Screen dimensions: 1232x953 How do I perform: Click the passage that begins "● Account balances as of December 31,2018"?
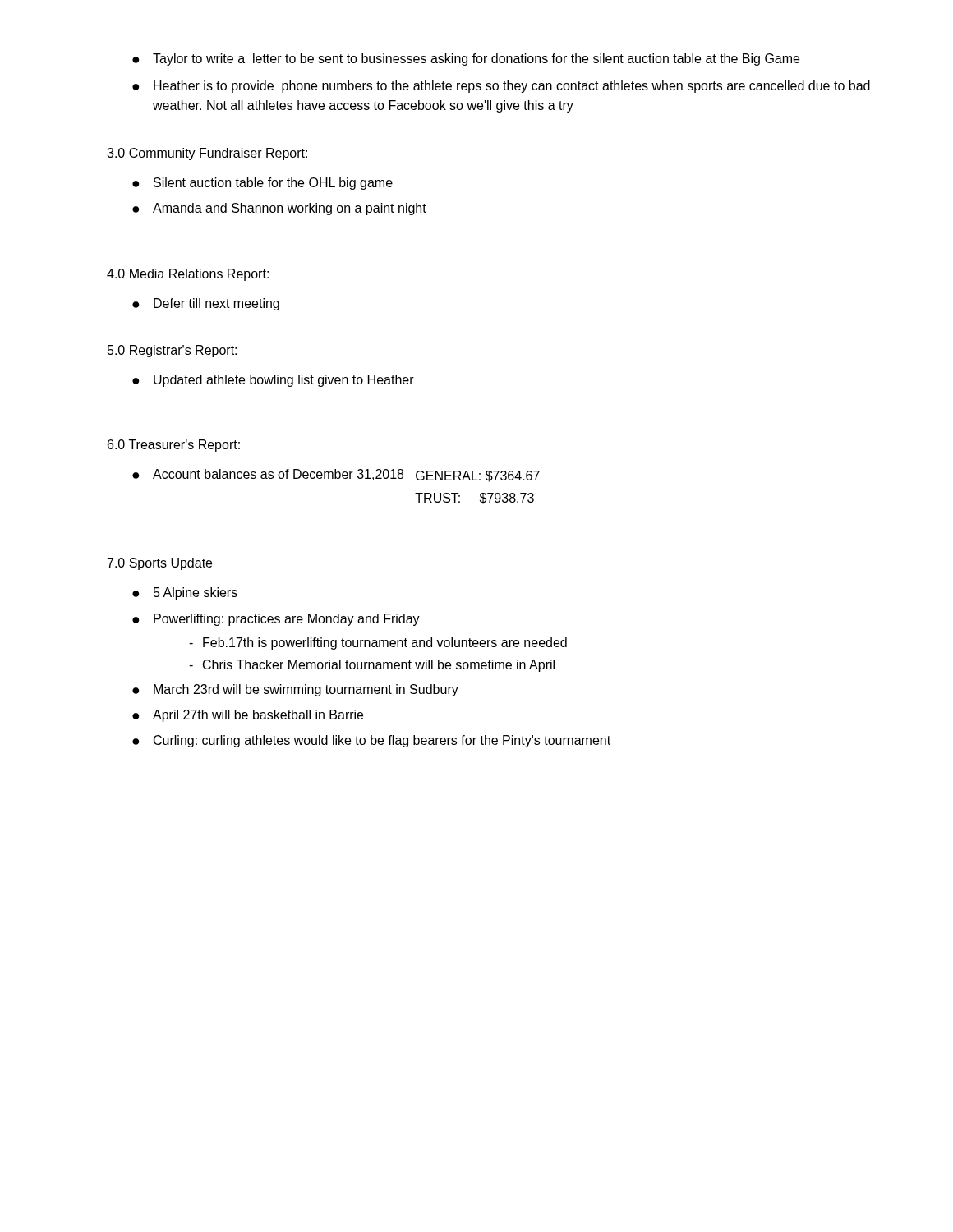click(501, 487)
